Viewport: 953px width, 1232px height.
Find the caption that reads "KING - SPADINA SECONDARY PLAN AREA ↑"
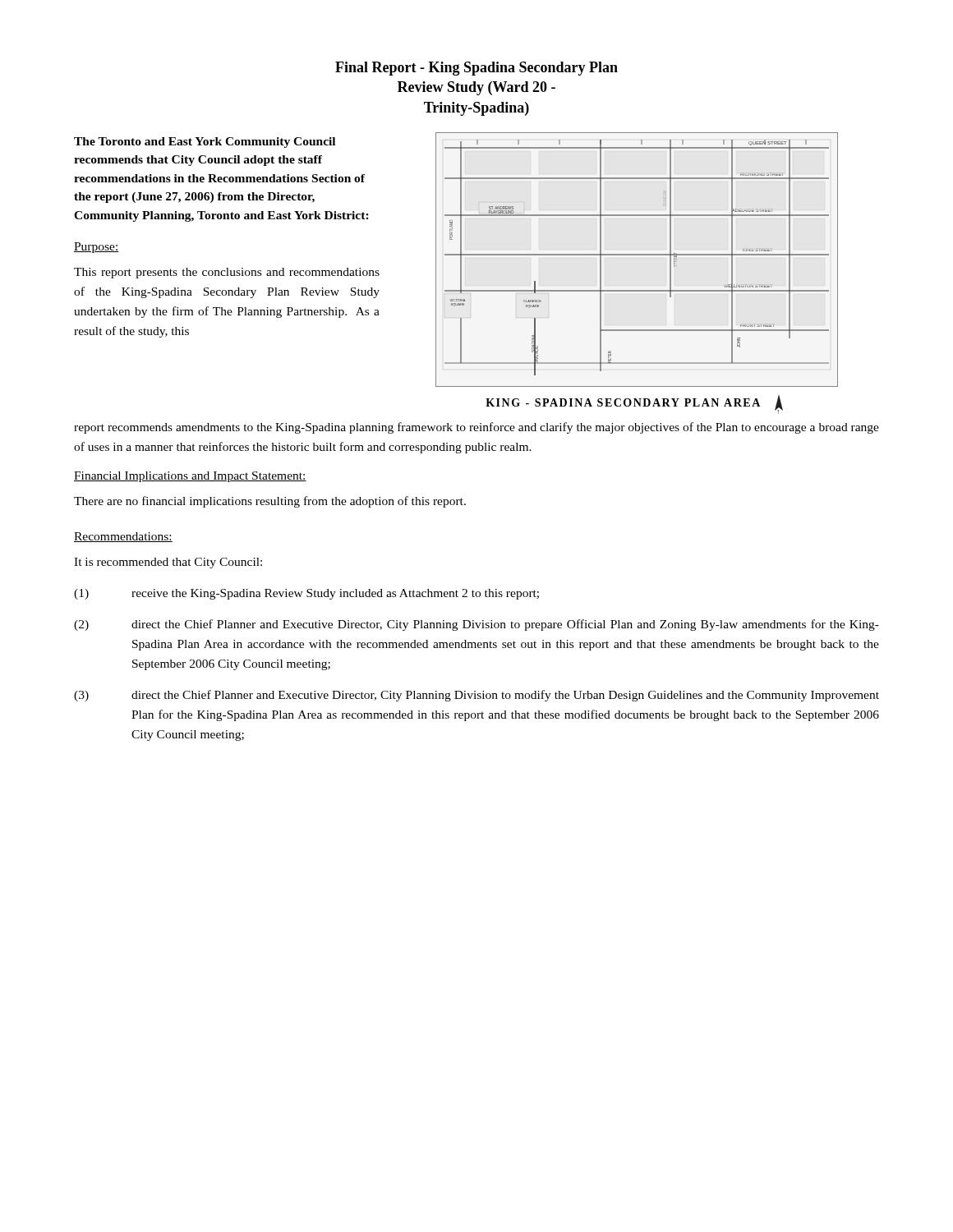(637, 403)
